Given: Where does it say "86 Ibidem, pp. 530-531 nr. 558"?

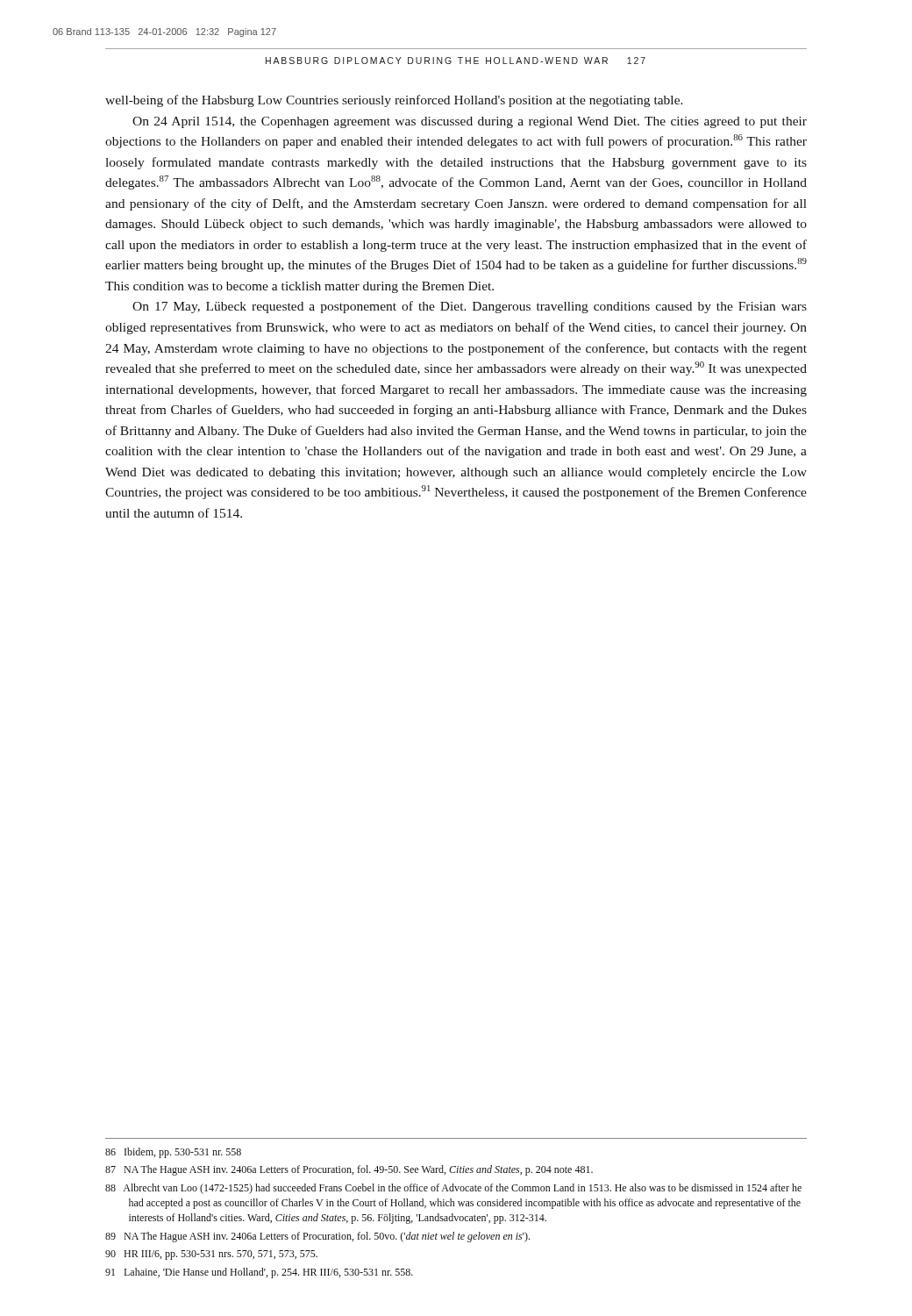Looking at the screenshot, I should pyautogui.click(x=173, y=1152).
